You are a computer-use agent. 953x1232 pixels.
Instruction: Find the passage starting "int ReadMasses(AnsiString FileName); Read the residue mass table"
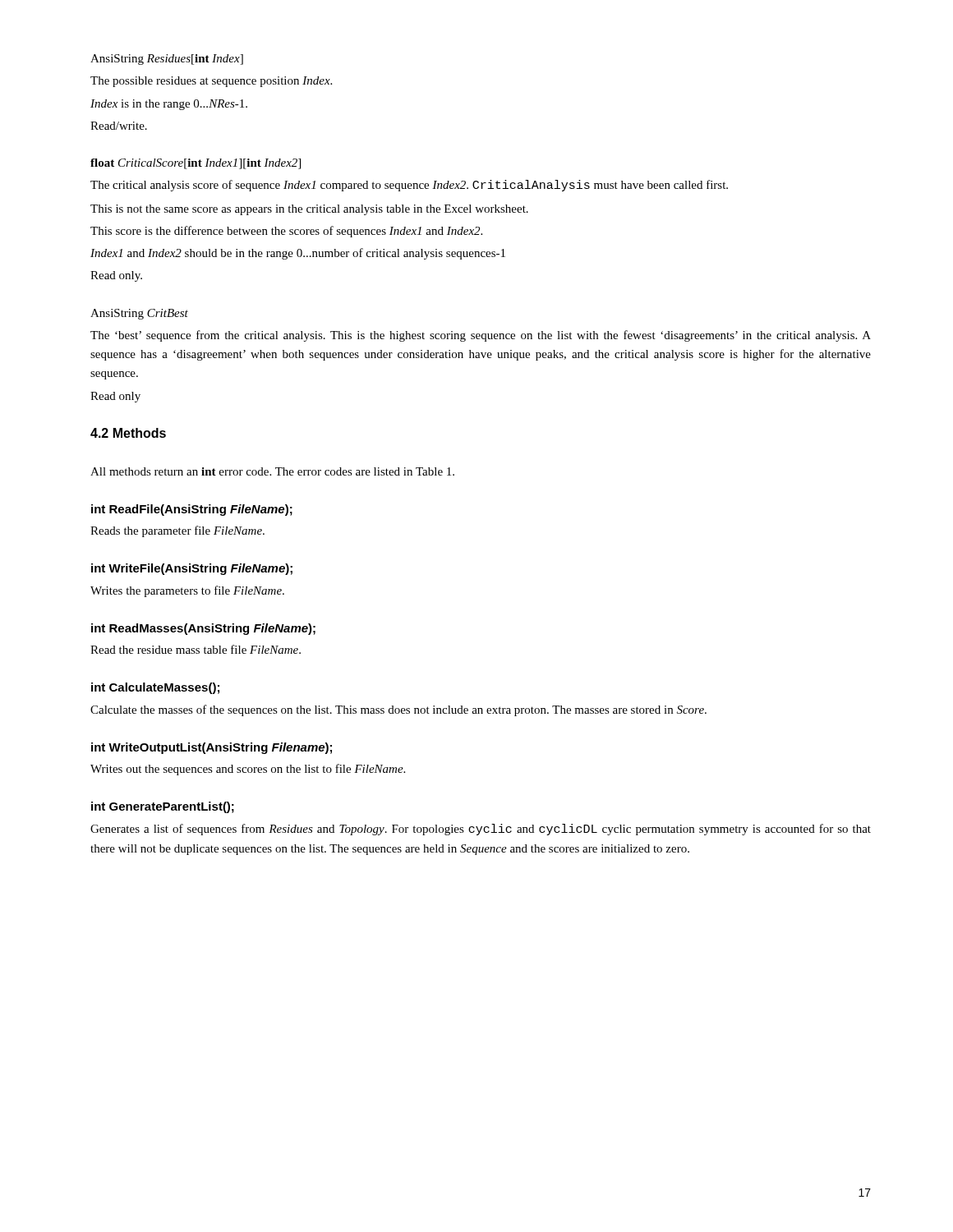pos(203,629)
